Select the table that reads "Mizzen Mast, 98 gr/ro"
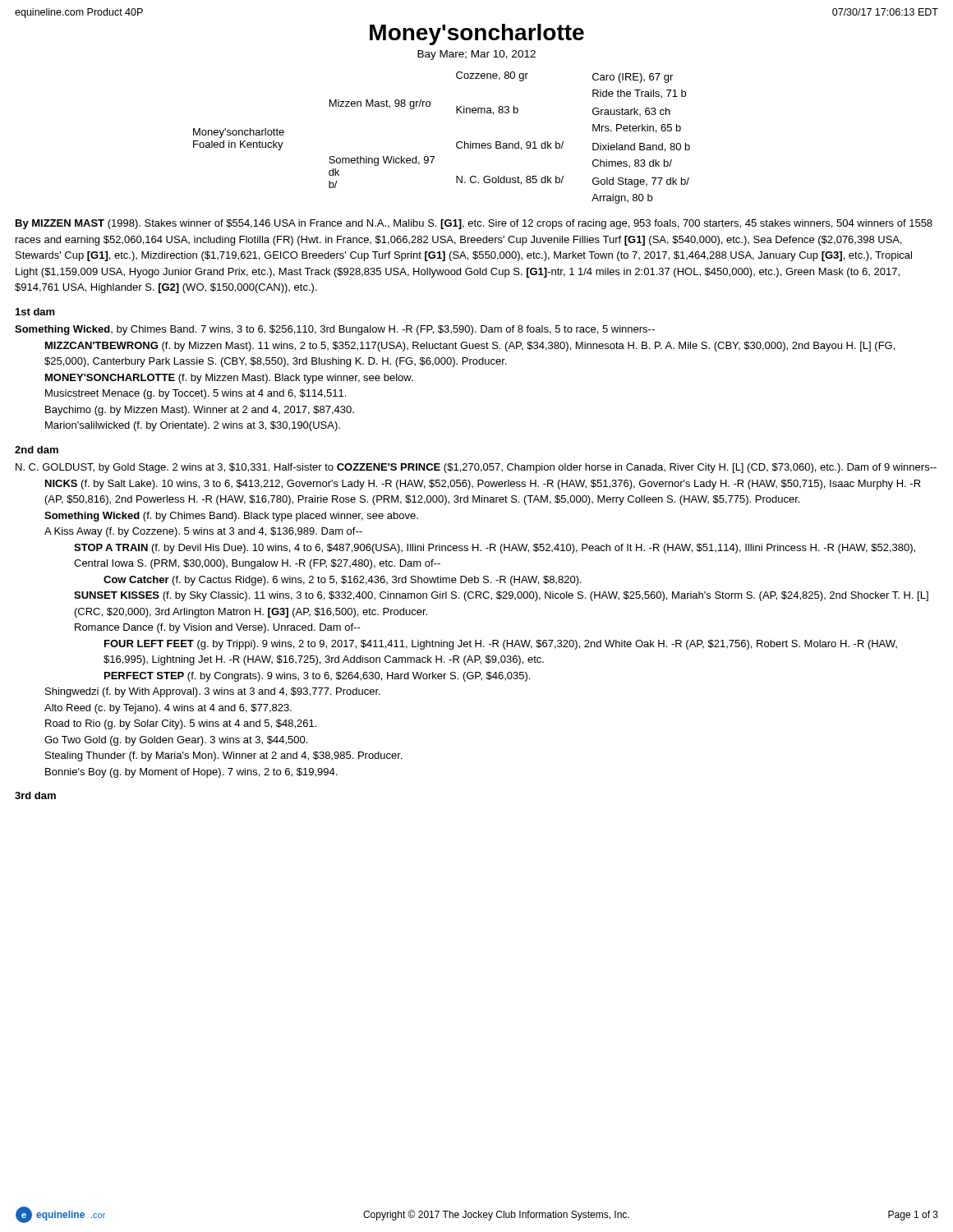This screenshot has height=1232, width=953. [x=476, y=138]
